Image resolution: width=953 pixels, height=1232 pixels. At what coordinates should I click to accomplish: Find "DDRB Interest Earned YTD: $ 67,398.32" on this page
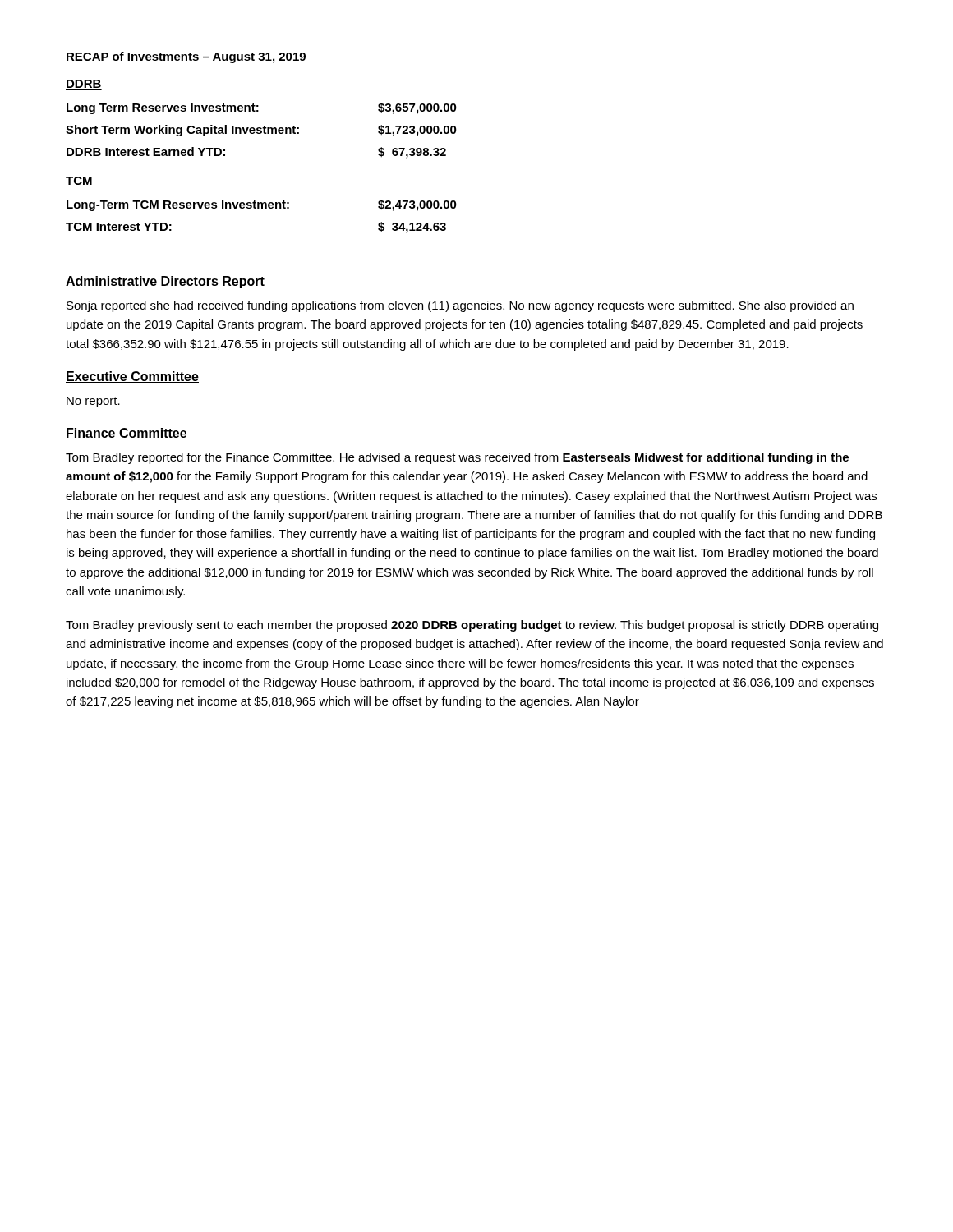pyautogui.click(x=147, y=152)
